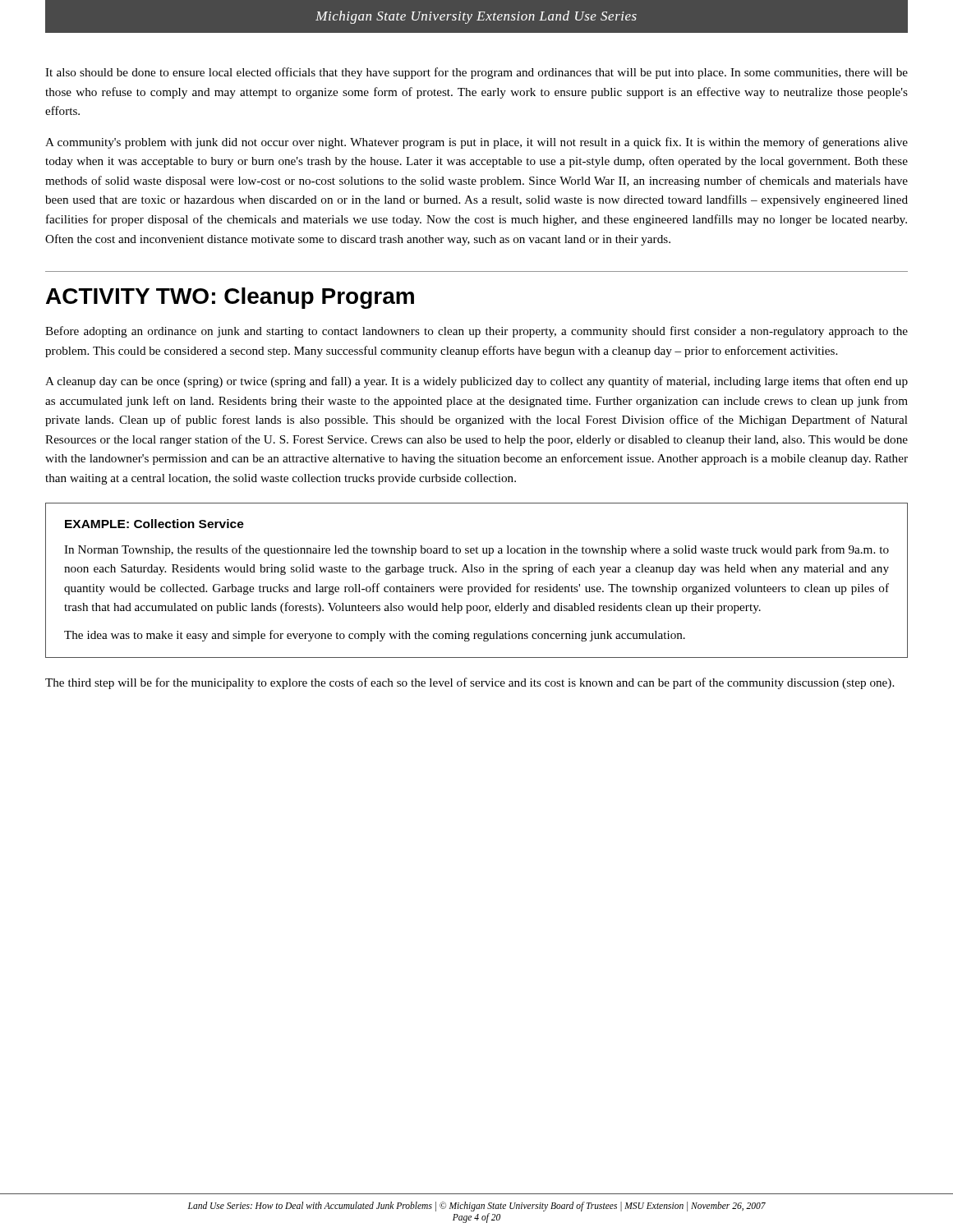Click on the text block that says "A cleanup day"
This screenshot has height=1232, width=953.
476,429
